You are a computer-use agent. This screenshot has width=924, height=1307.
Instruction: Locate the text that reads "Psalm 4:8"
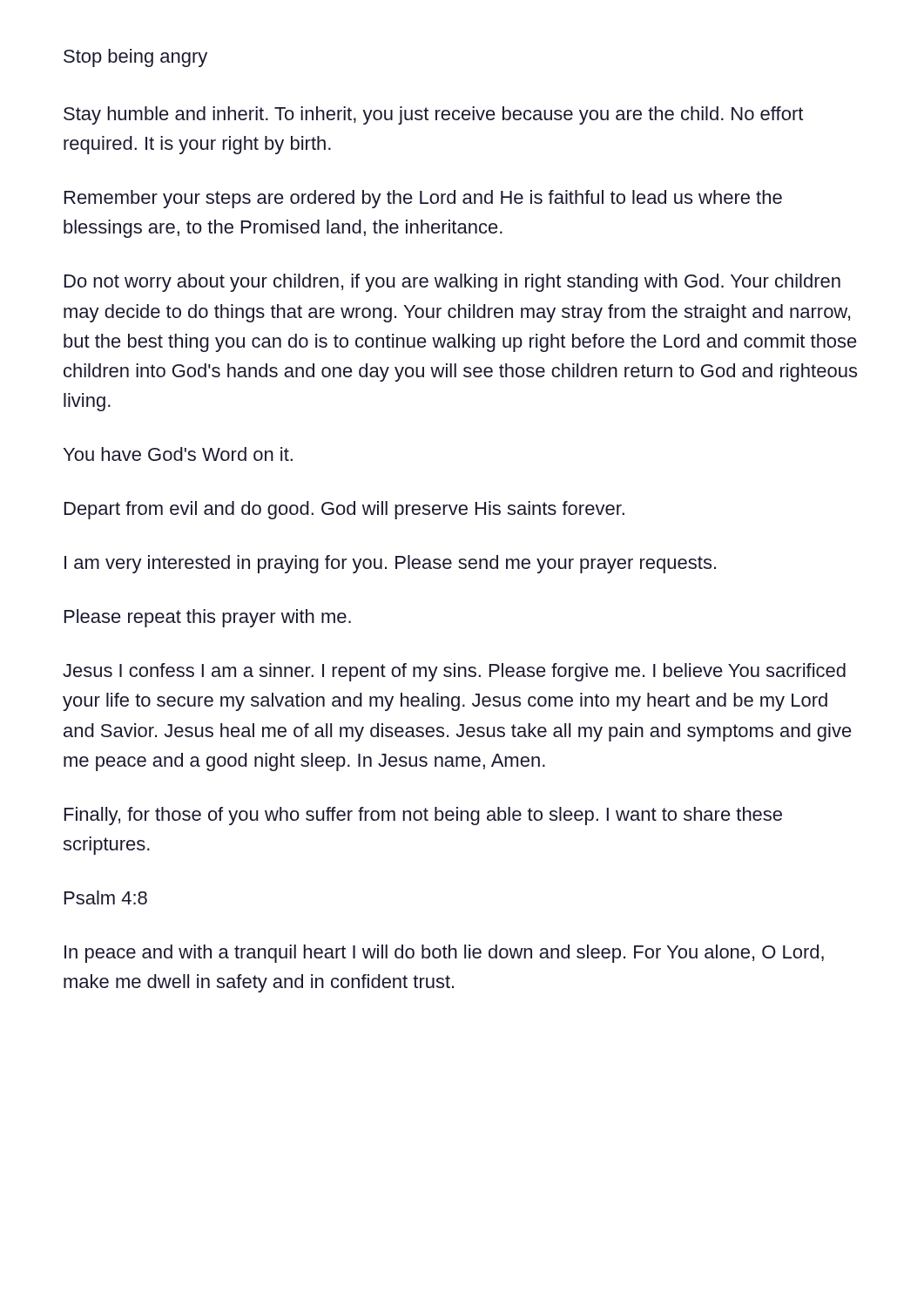pyautogui.click(x=105, y=898)
